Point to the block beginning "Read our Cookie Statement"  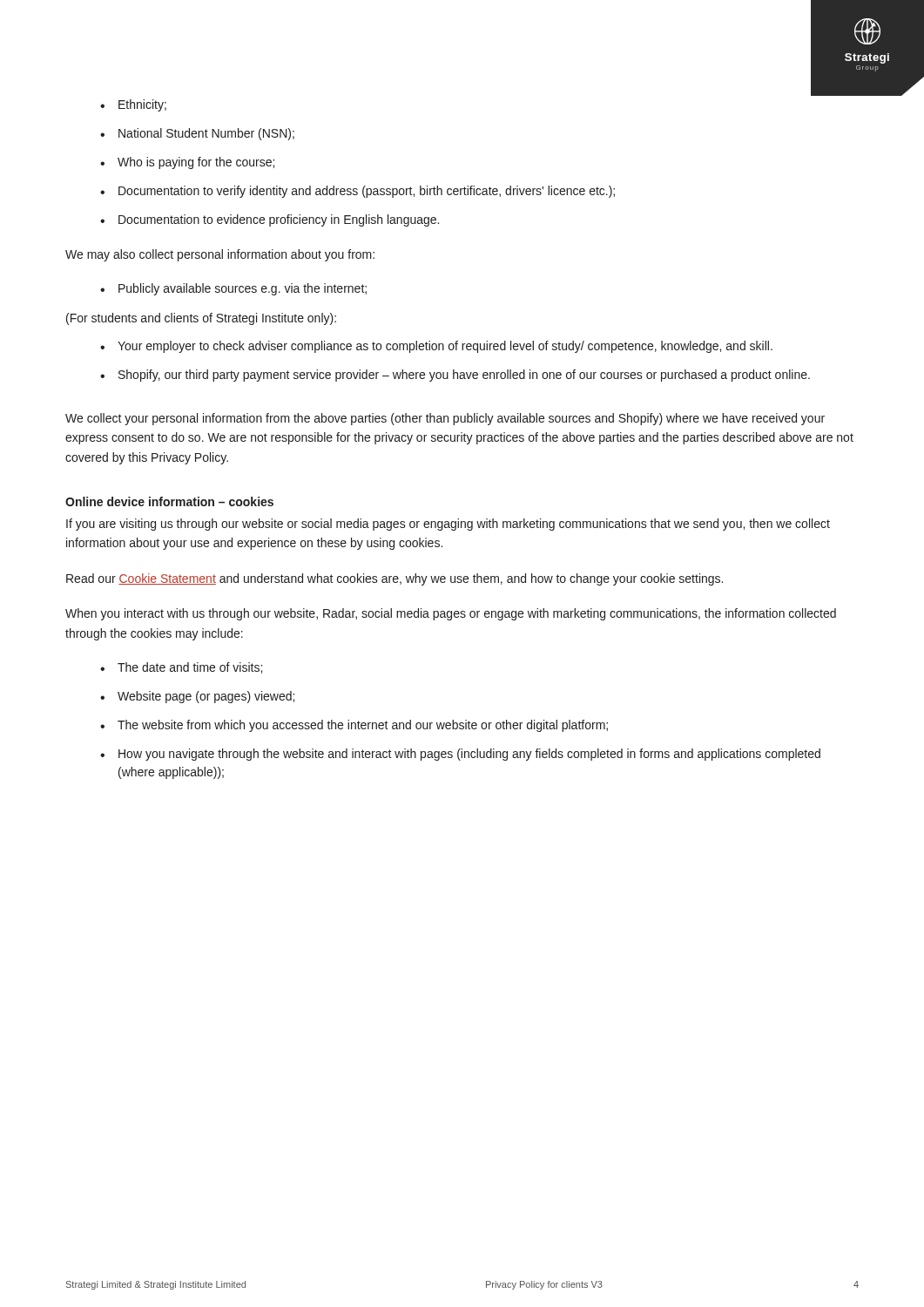[x=395, y=578]
